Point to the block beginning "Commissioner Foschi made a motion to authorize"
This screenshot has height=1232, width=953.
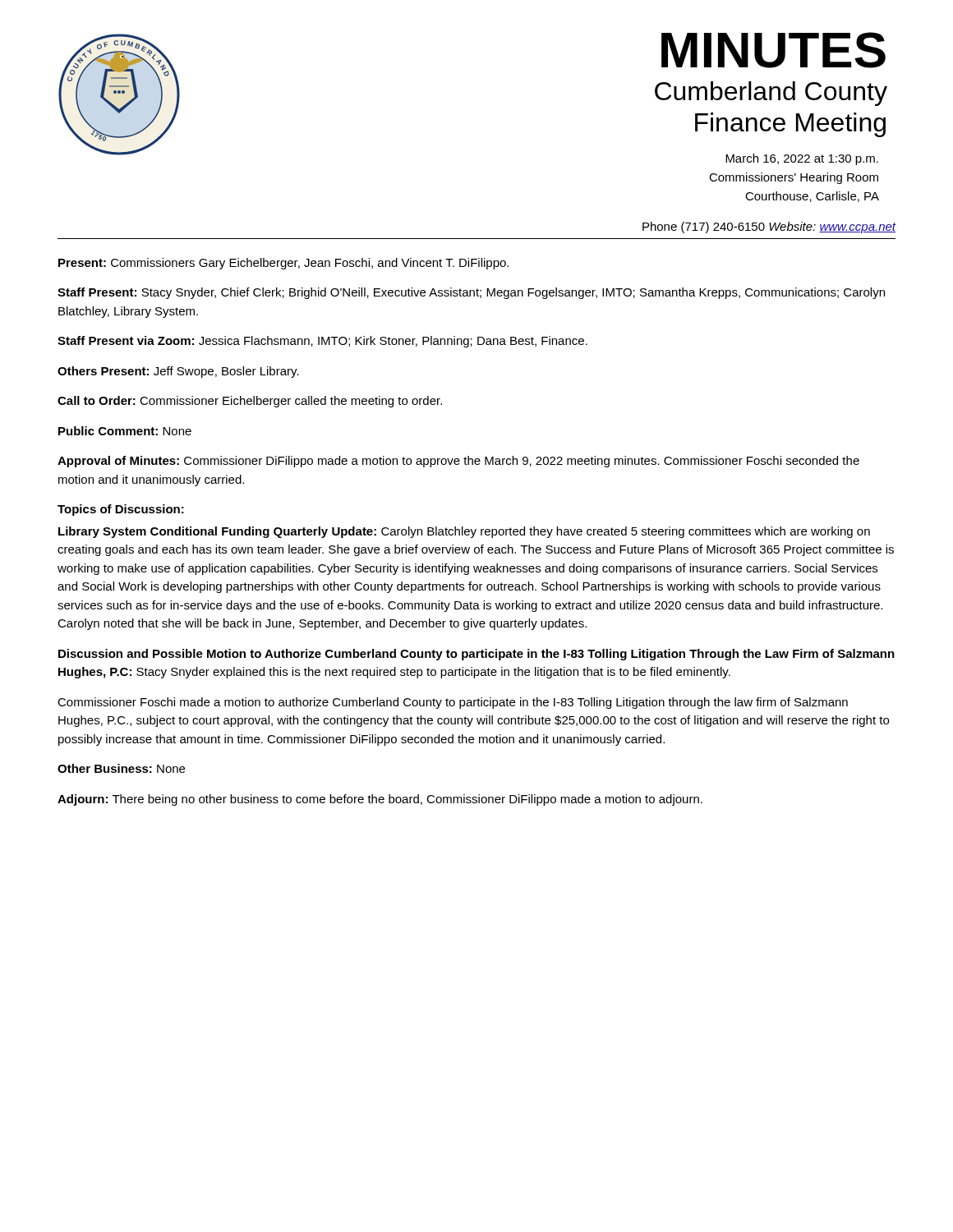(x=474, y=720)
